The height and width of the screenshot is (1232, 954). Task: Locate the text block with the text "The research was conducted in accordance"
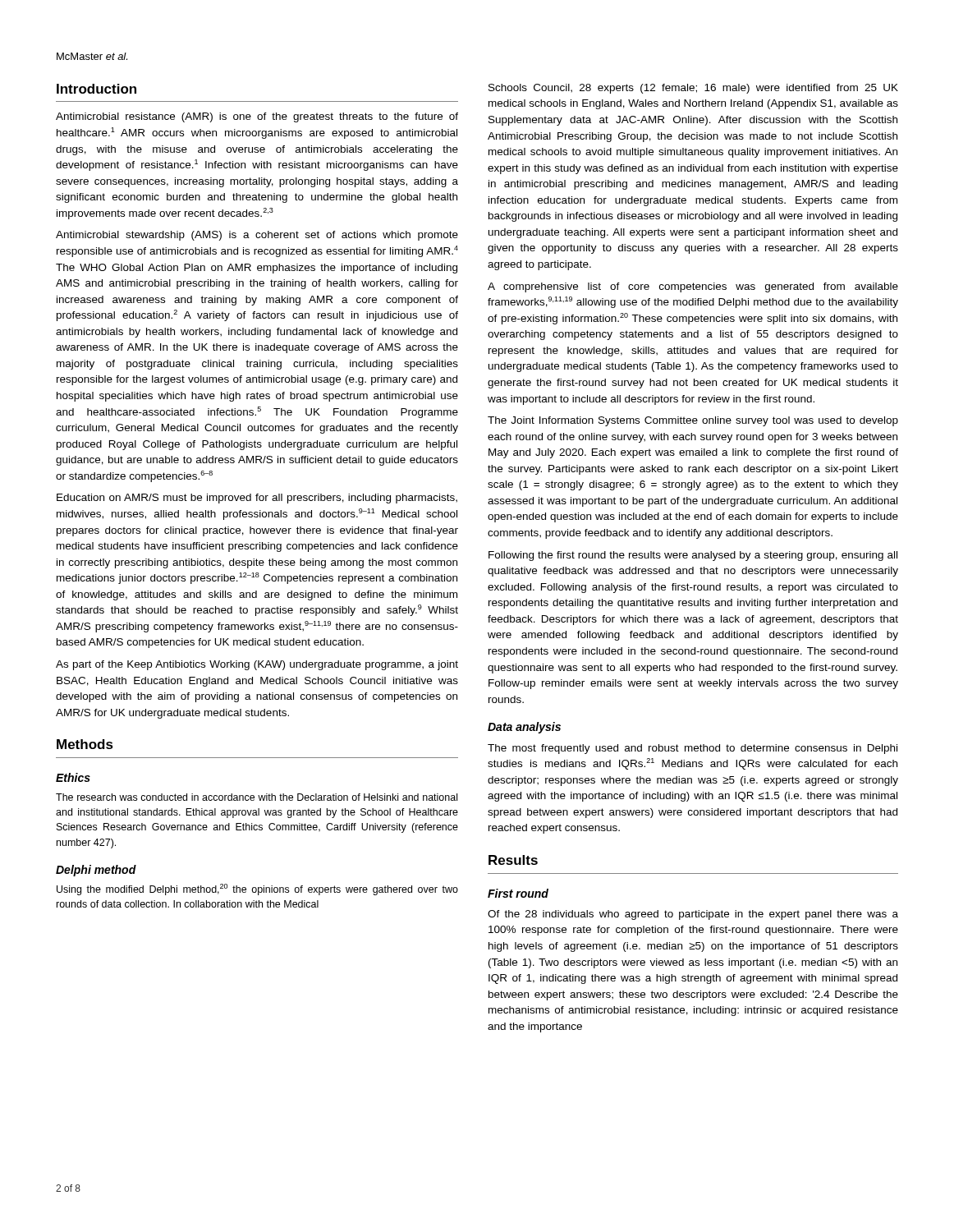click(257, 820)
